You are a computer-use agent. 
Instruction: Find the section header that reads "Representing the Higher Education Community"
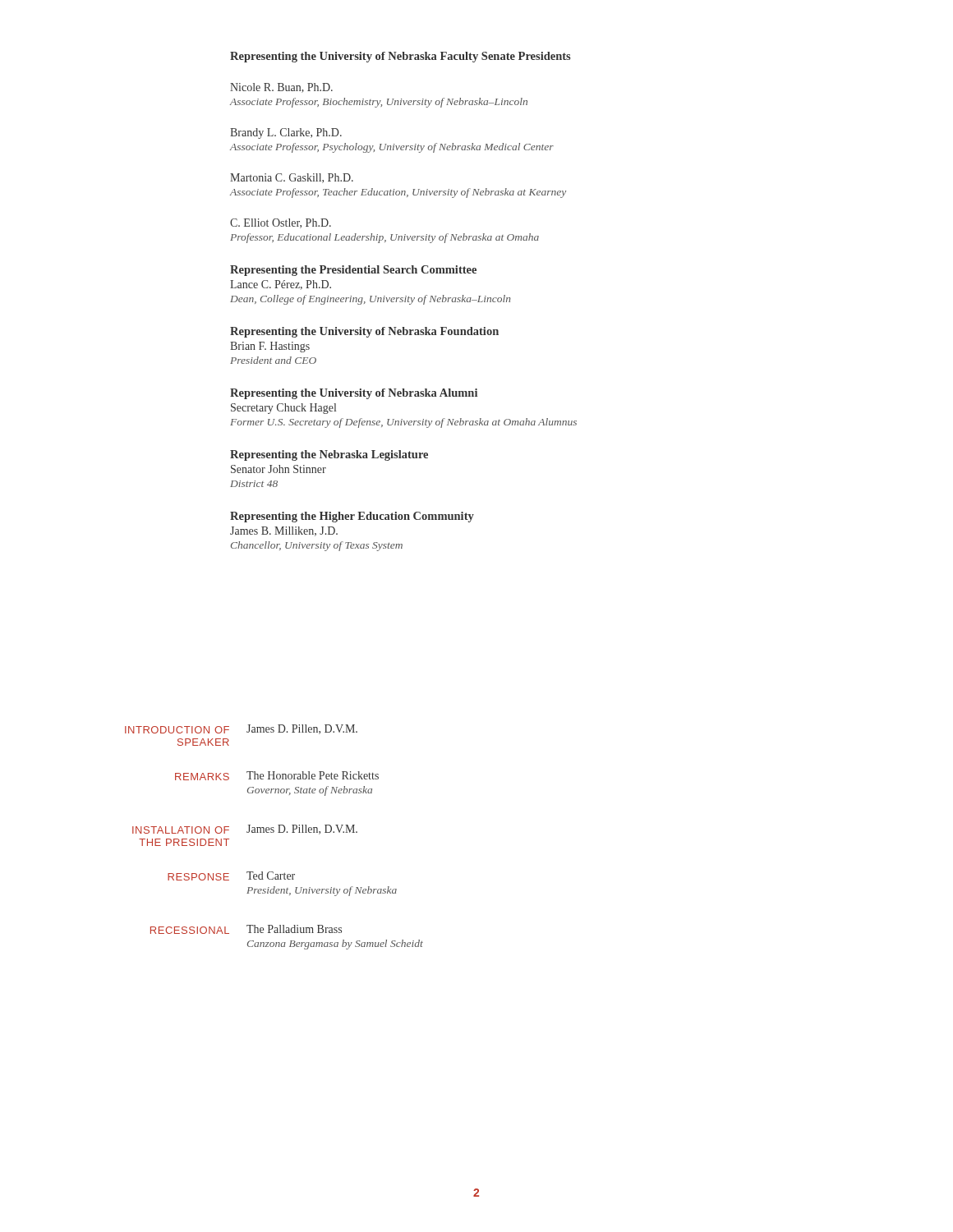pyautogui.click(x=352, y=516)
